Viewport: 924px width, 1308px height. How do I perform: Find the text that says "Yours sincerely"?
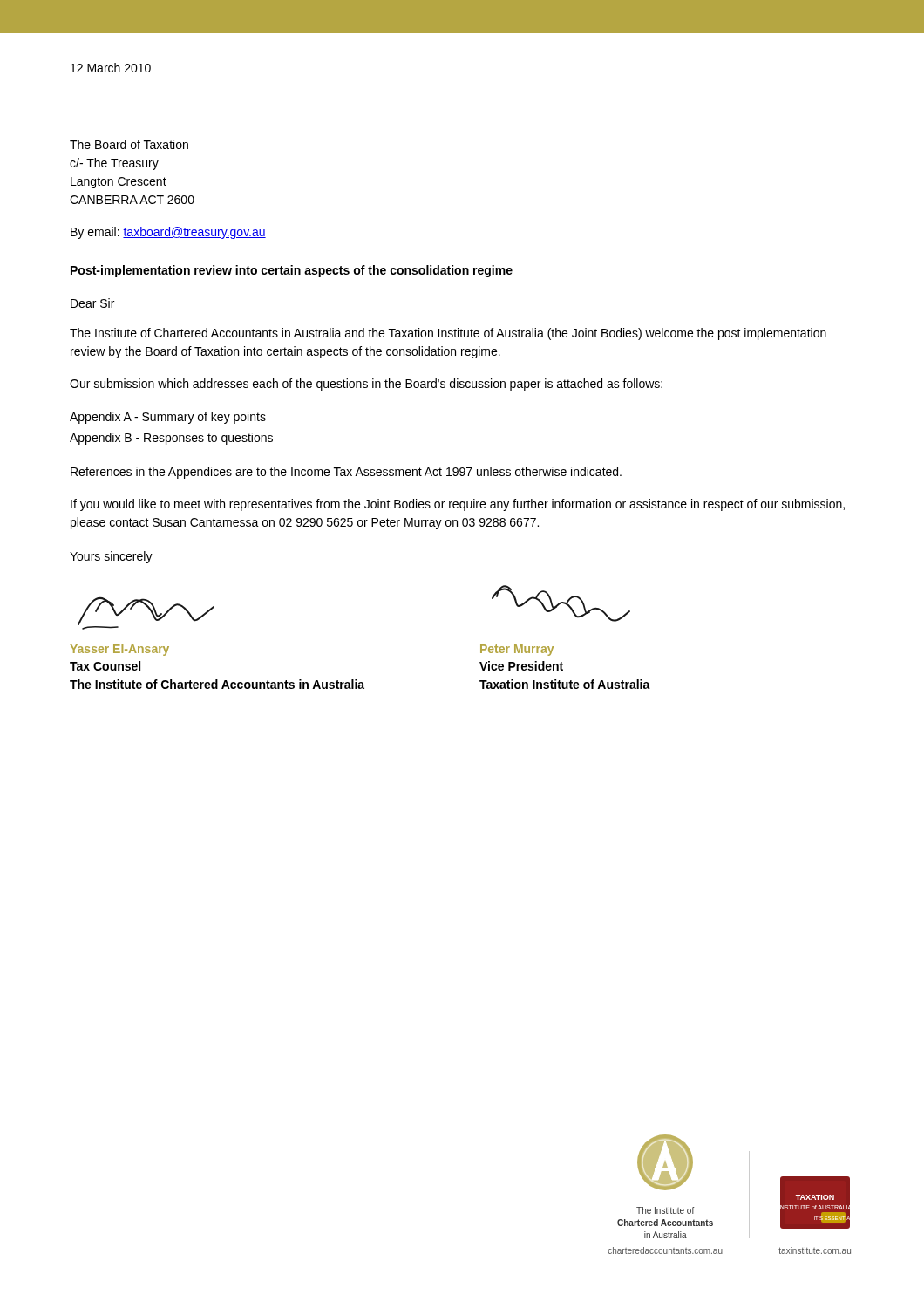click(111, 556)
